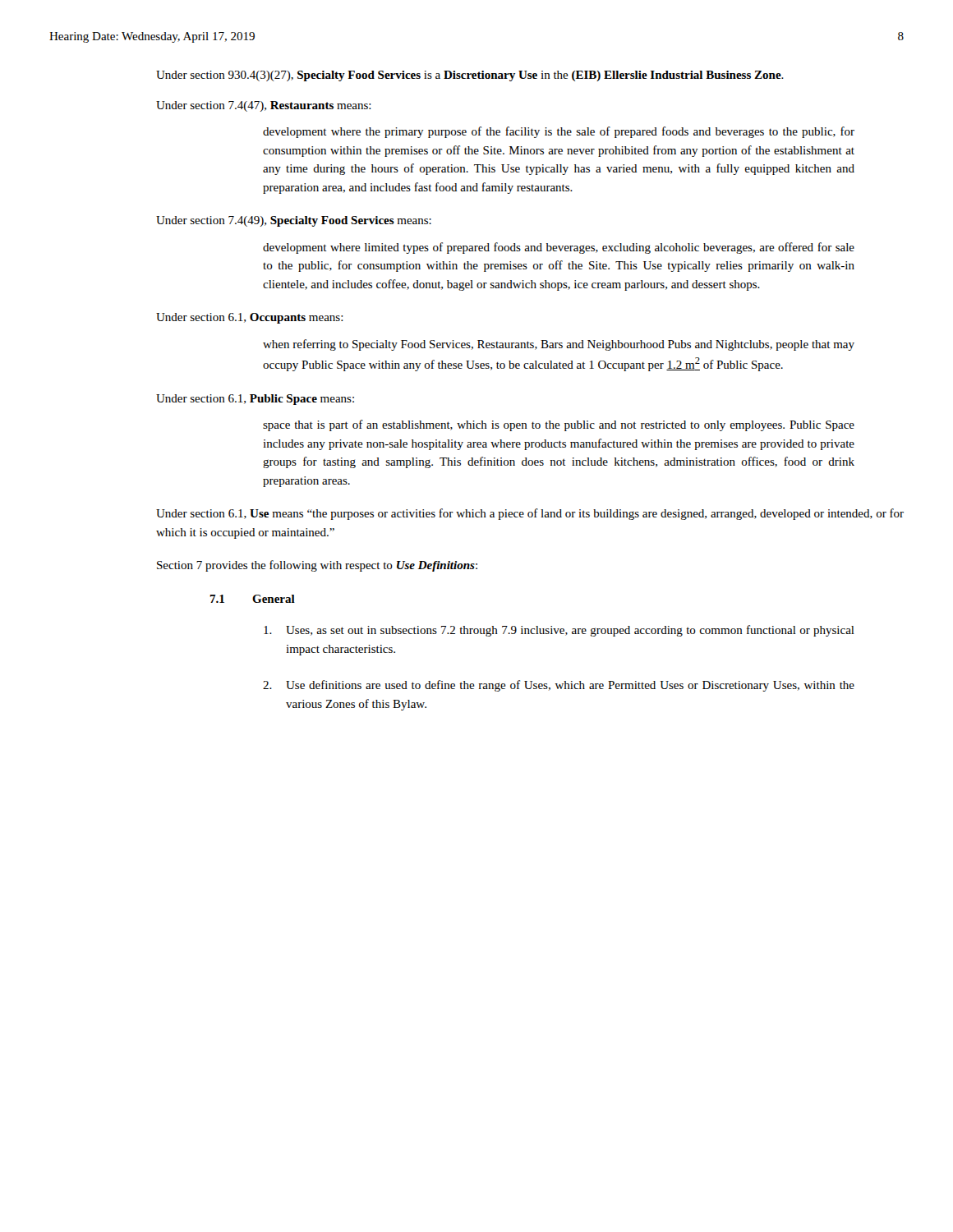
Task: Find the block on this page that starts "development where the primary"
Action: [559, 159]
